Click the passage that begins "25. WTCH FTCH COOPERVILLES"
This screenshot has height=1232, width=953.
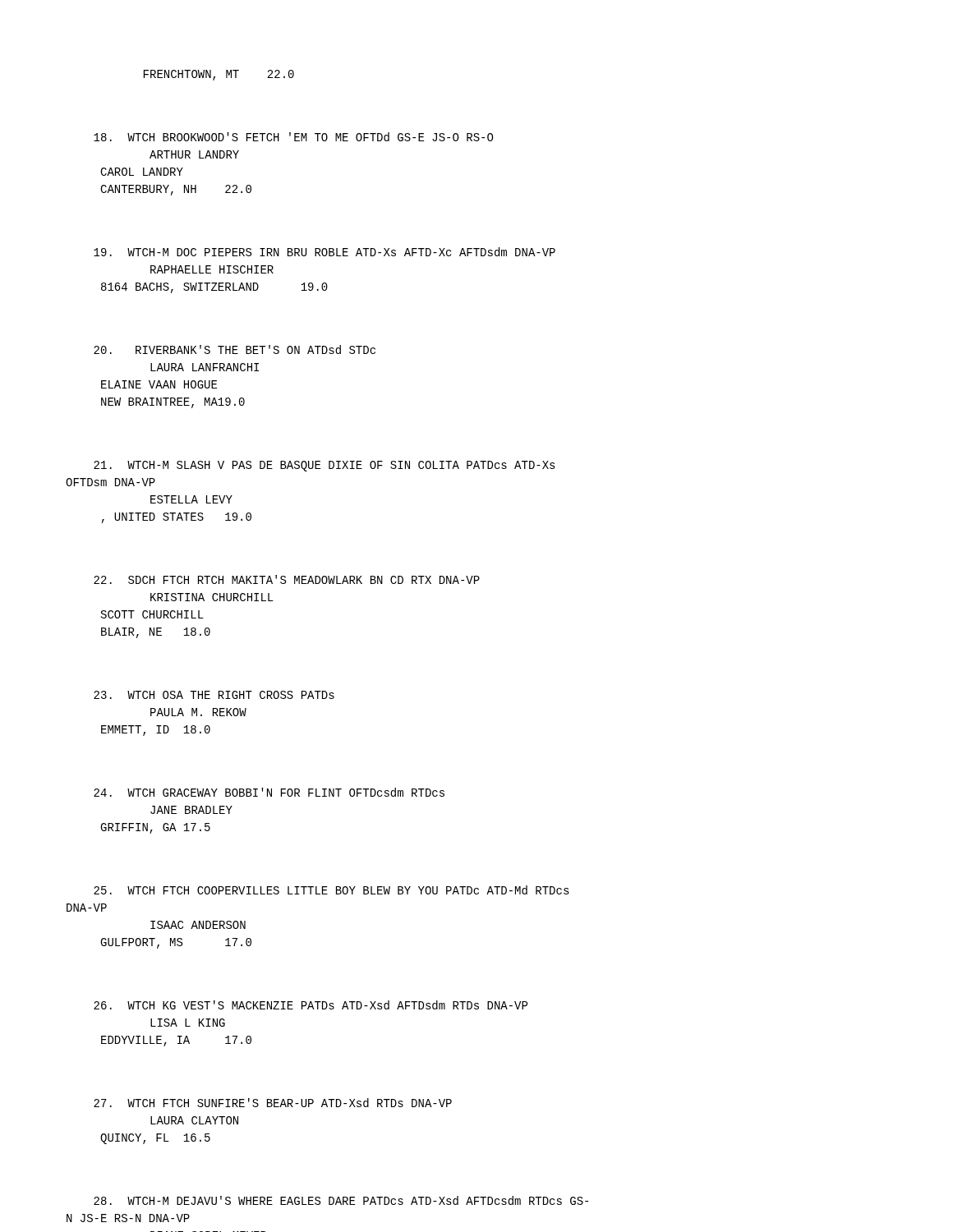pyautogui.click(x=104, y=890)
